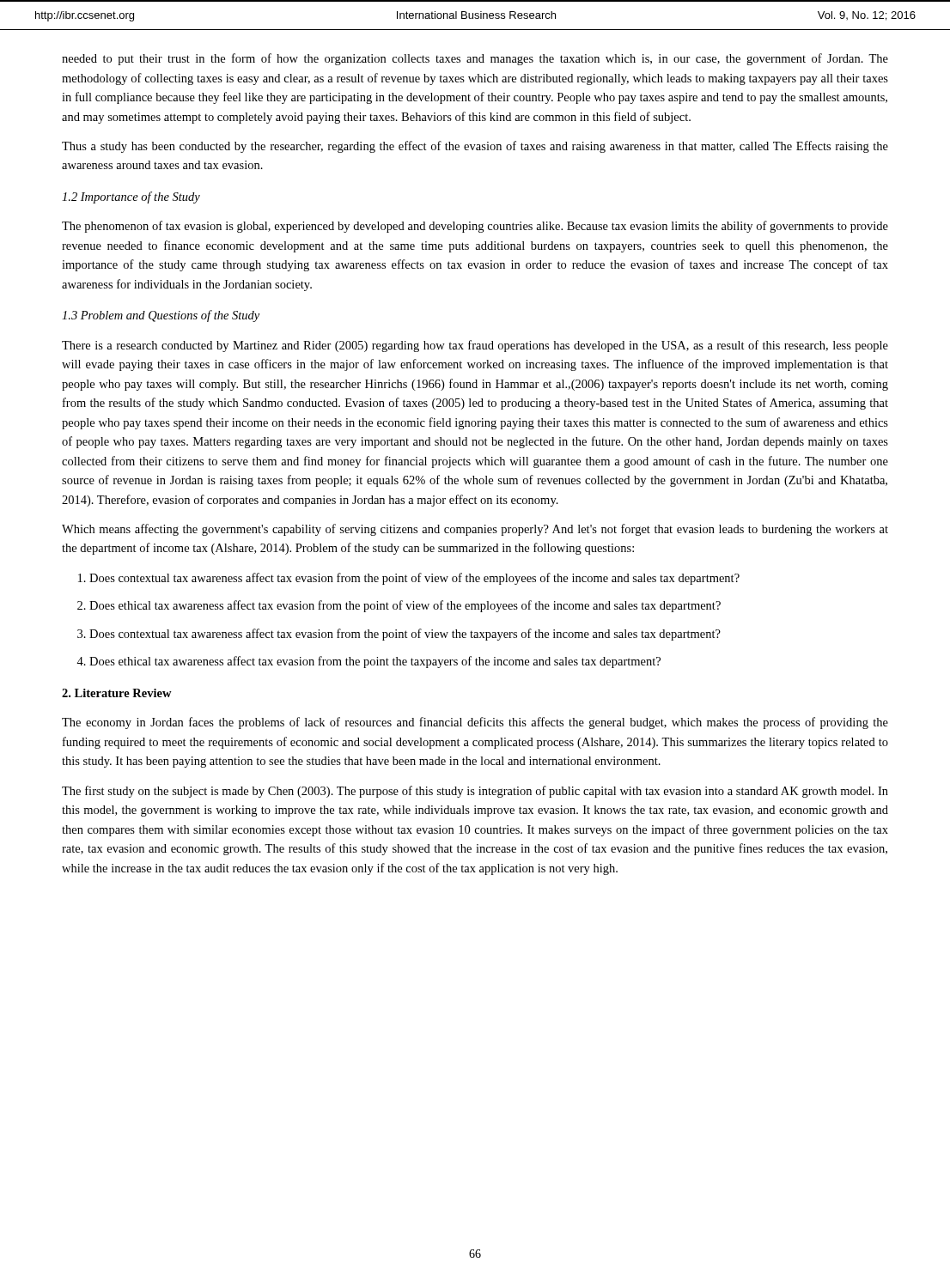Screen dimensions: 1288x950
Task: Locate the section header that reads "1.3 Problem and"
Action: [x=161, y=316]
